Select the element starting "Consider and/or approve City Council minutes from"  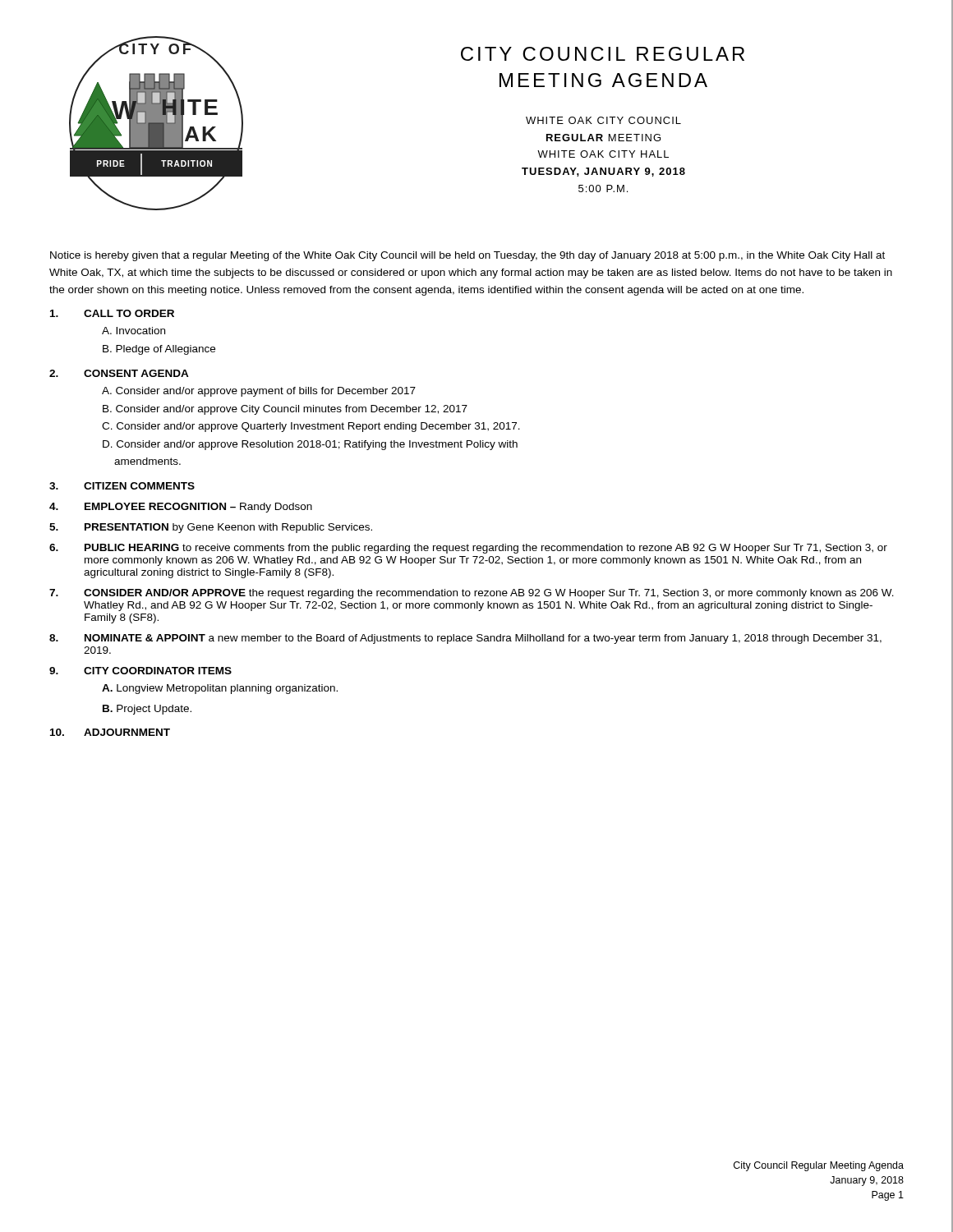[291, 408]
